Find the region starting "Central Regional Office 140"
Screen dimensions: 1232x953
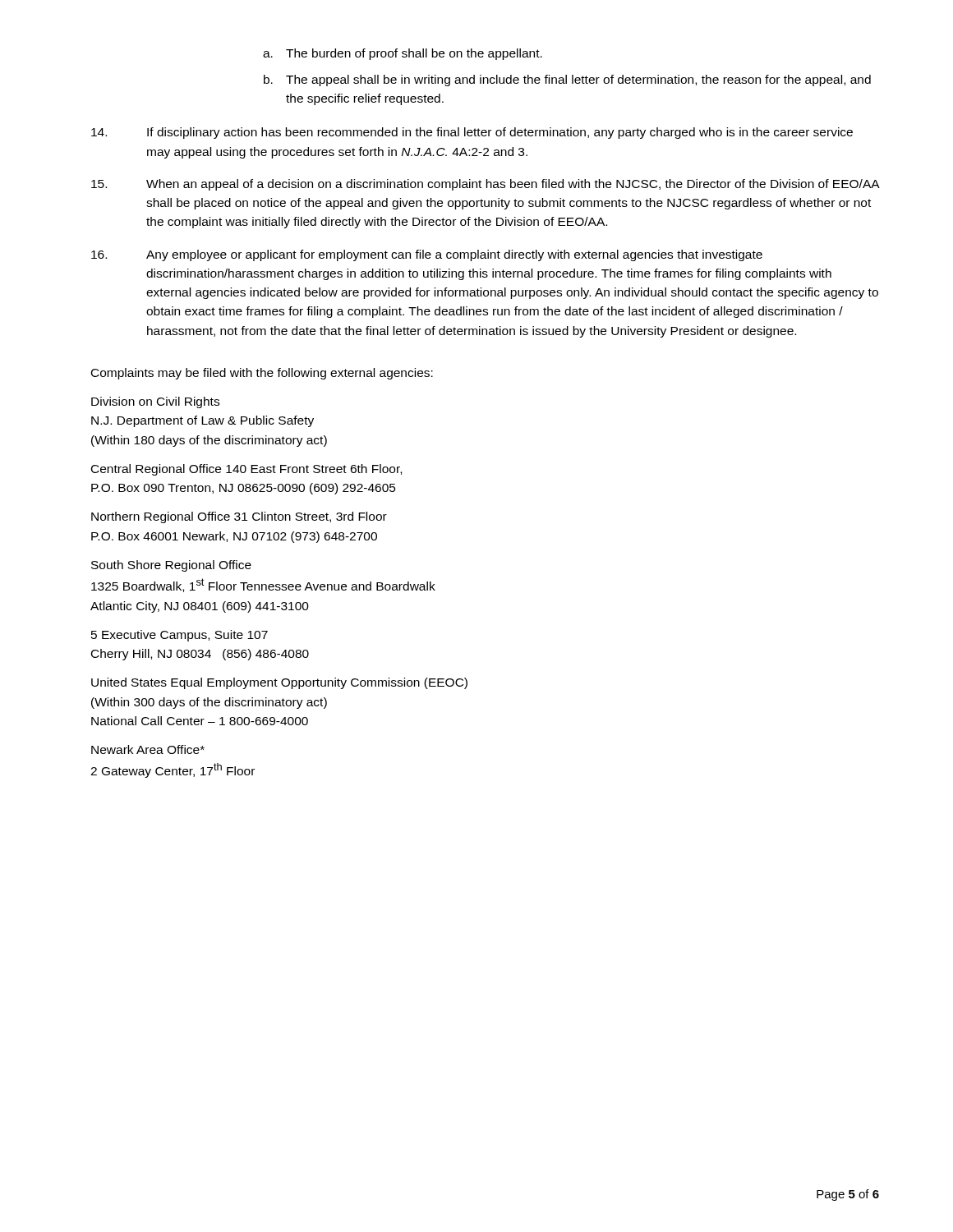point(247,478)
